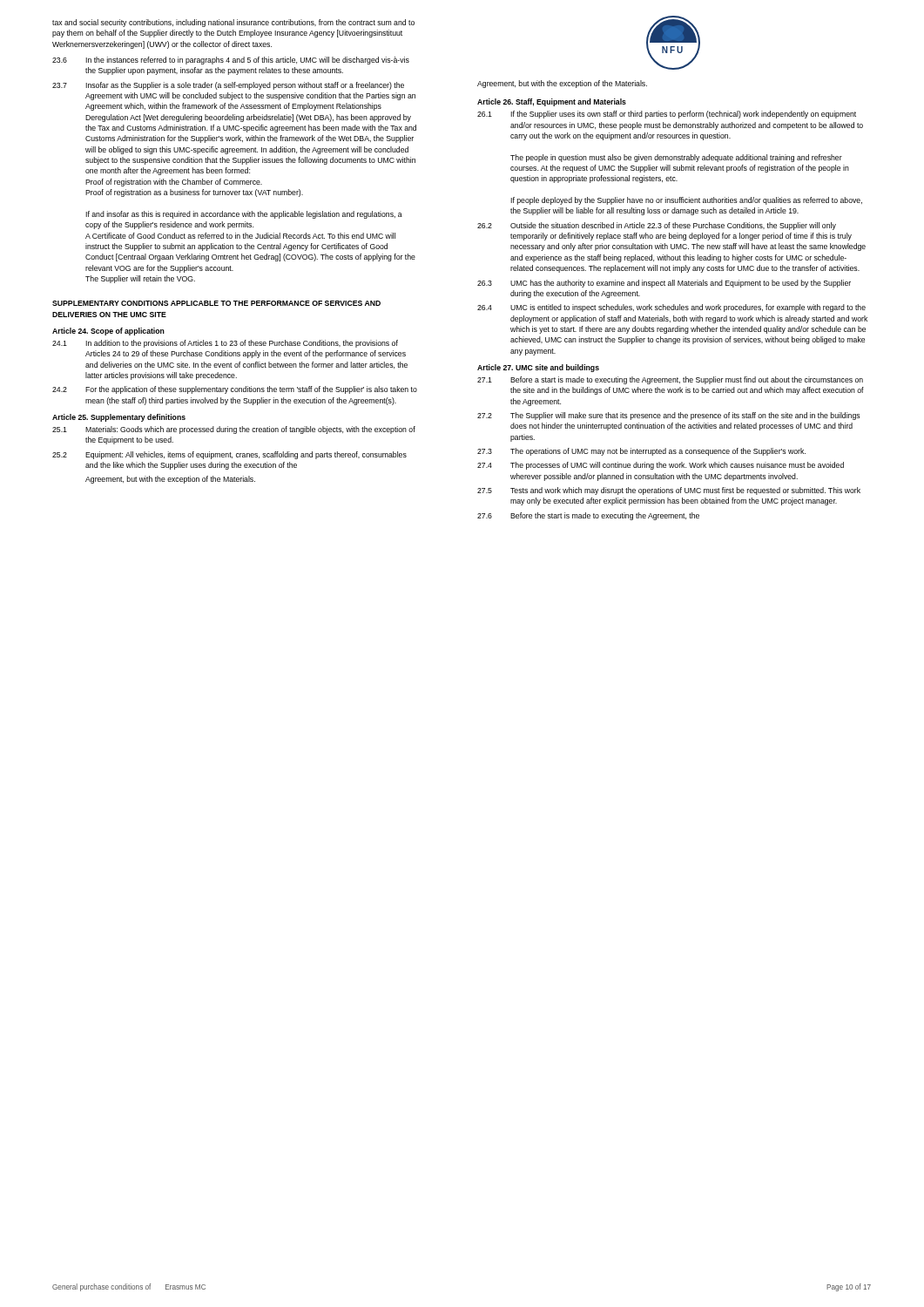Locate the block of text that opens with "25.1 Materials: Goods which"
The image size is (924, 1307).
235,435
